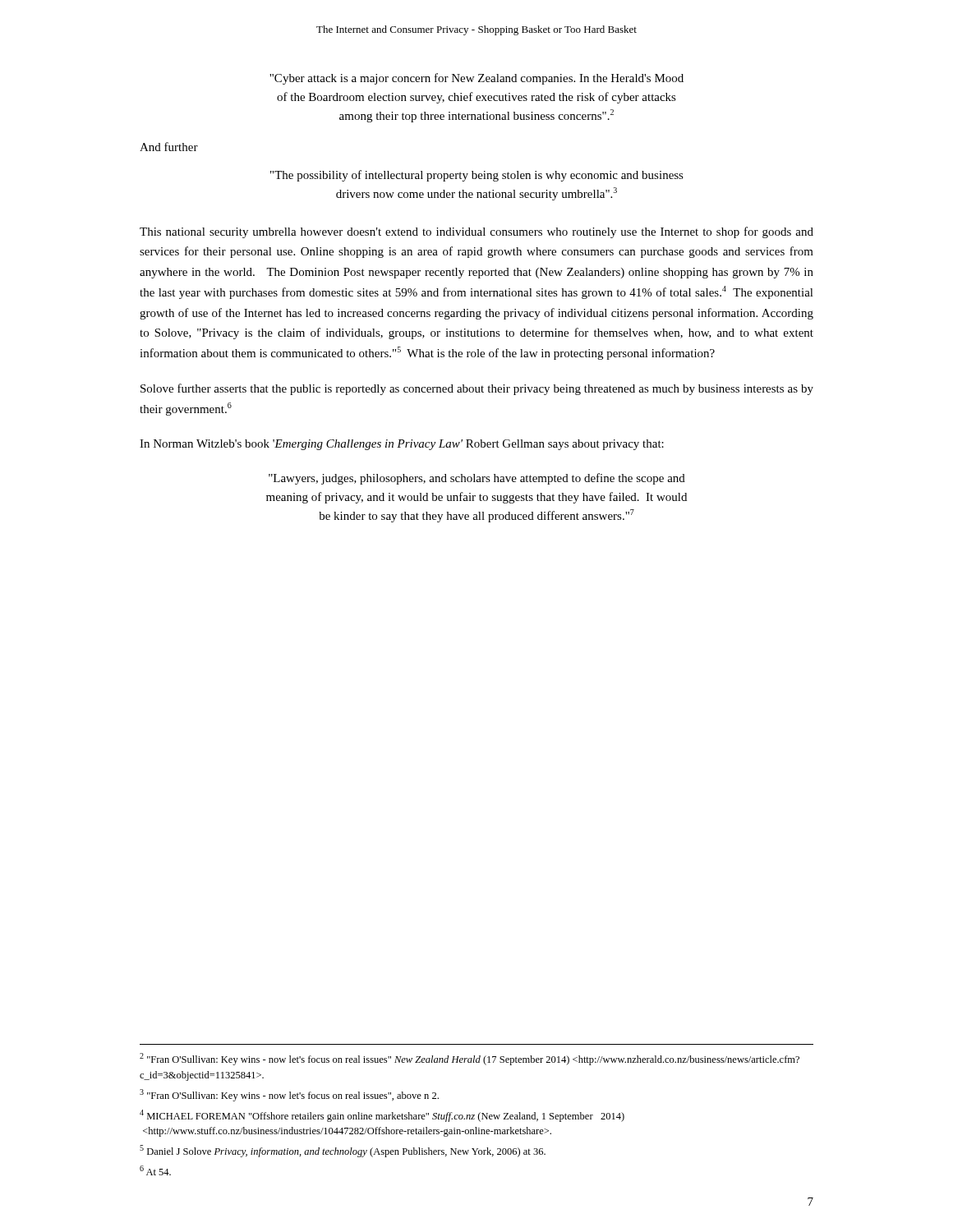The width and height of the screenshot is (953, 1232).
Task: Where is the passage that starts "Solove further asserts"?
Action: click(x=476, y=398)
